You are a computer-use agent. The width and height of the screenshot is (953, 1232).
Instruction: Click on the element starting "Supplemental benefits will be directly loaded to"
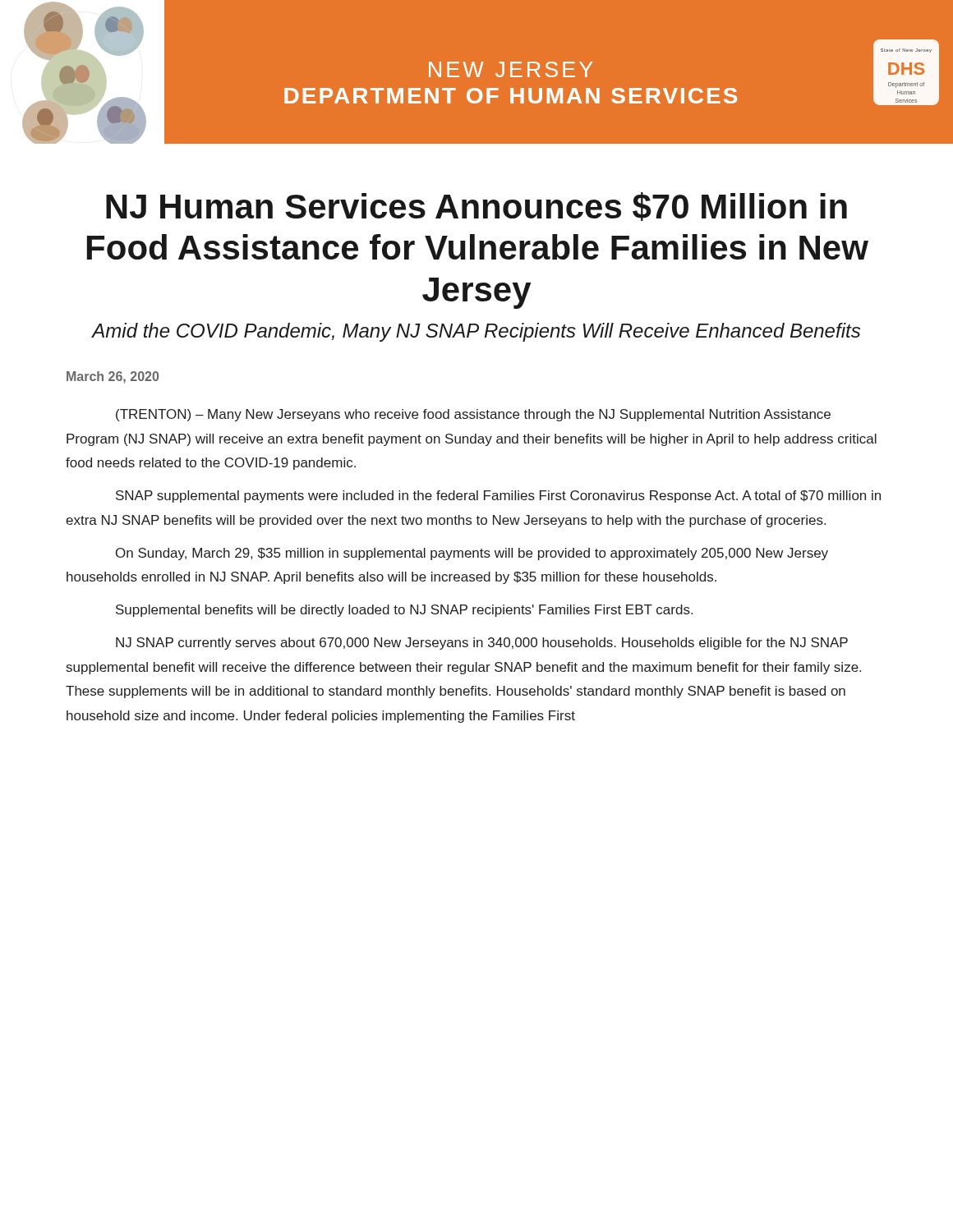[404, 610]
